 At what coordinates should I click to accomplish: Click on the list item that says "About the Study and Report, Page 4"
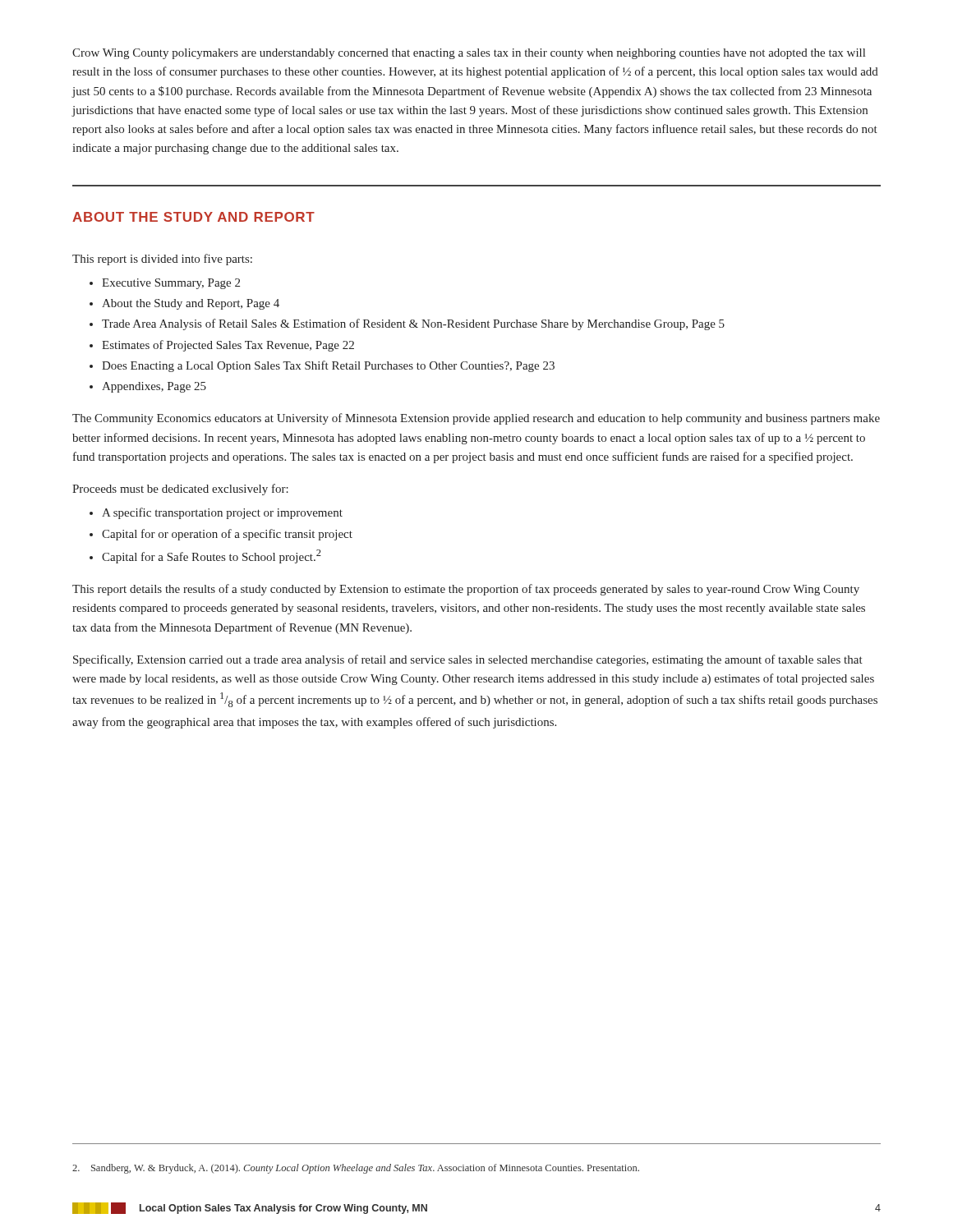(191, 303)
